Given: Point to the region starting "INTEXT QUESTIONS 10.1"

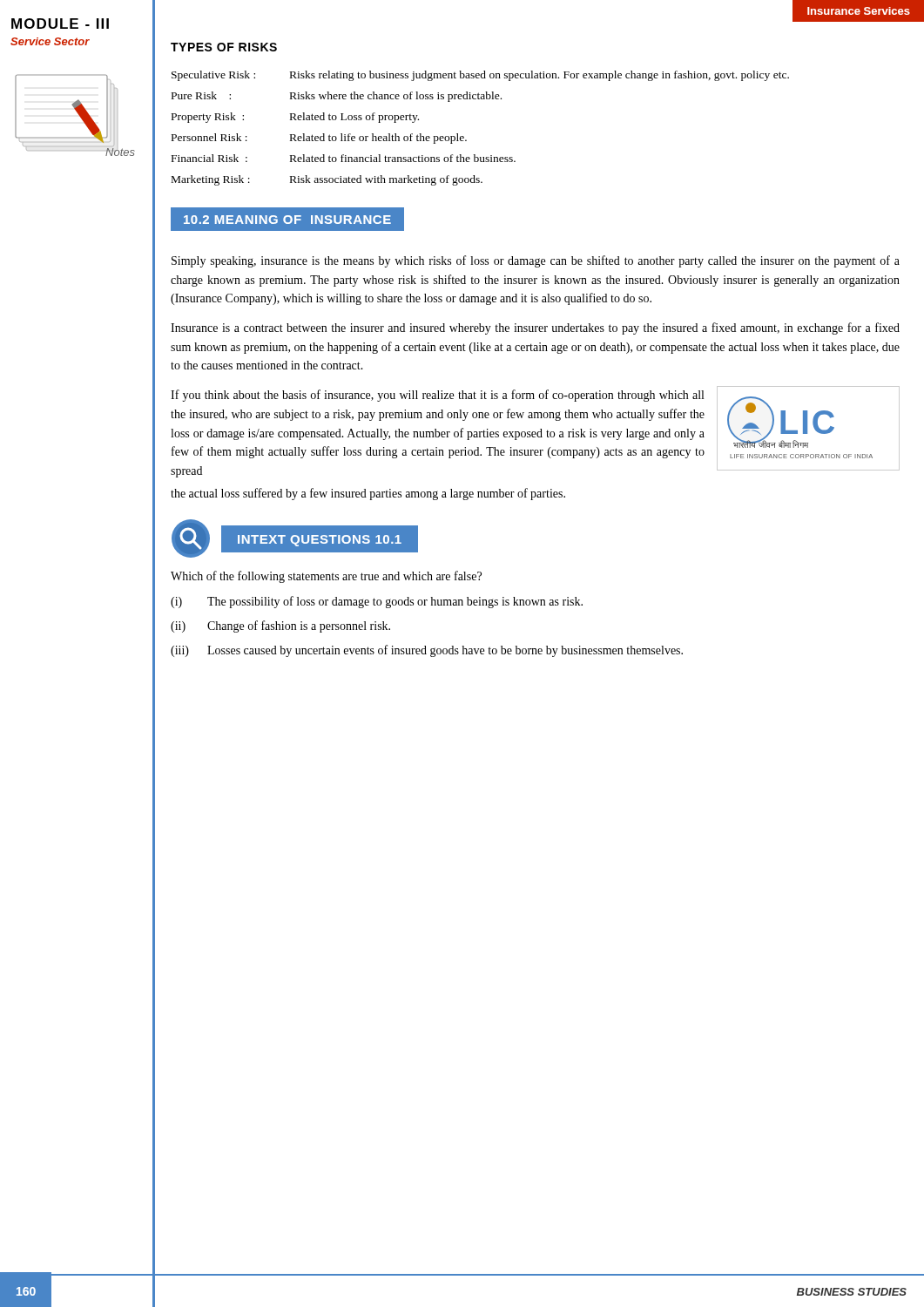Looking at the screenshot, I should click(319, 539).
